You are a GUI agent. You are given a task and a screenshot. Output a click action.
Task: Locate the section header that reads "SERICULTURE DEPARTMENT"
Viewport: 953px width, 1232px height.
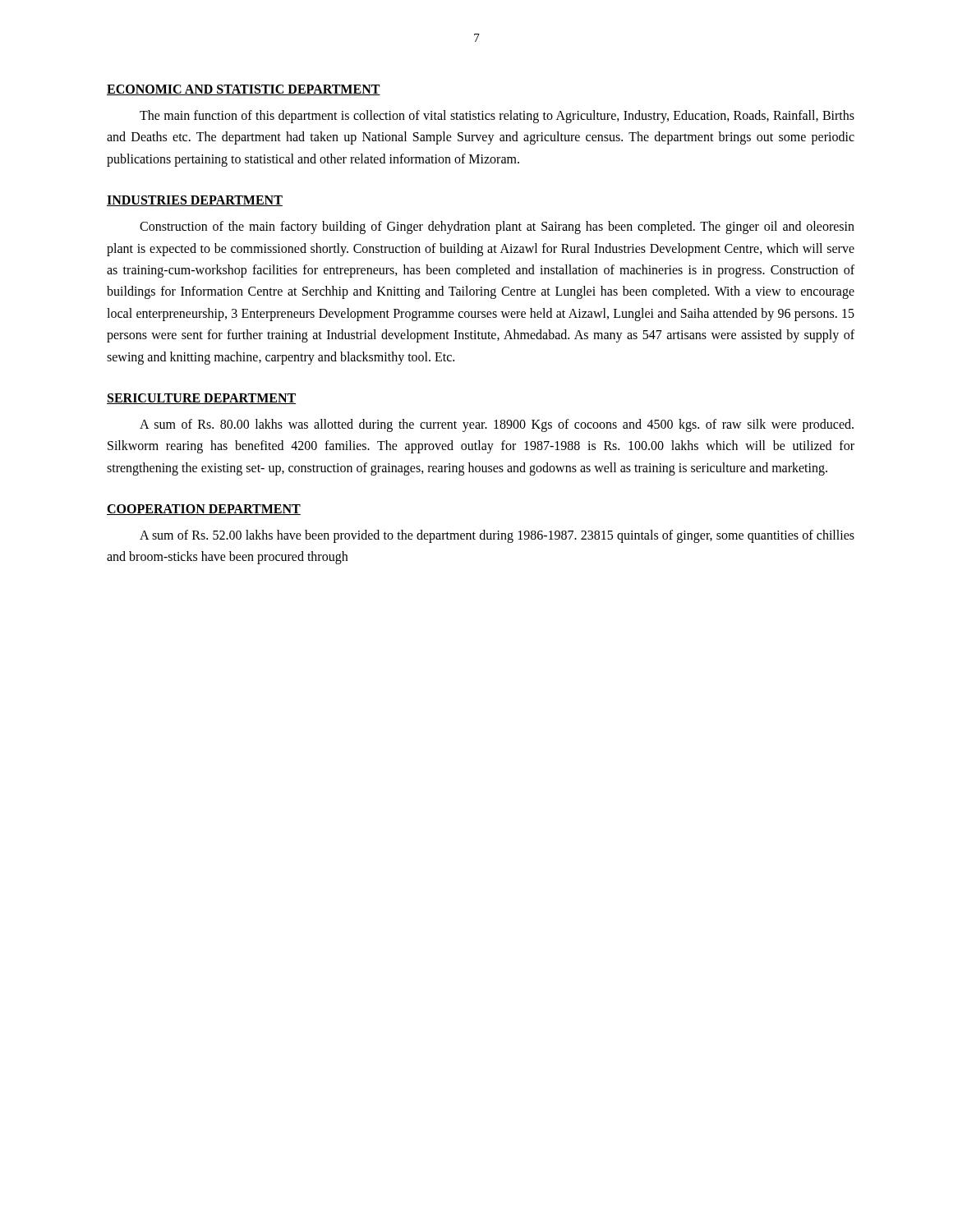point(201,398)
